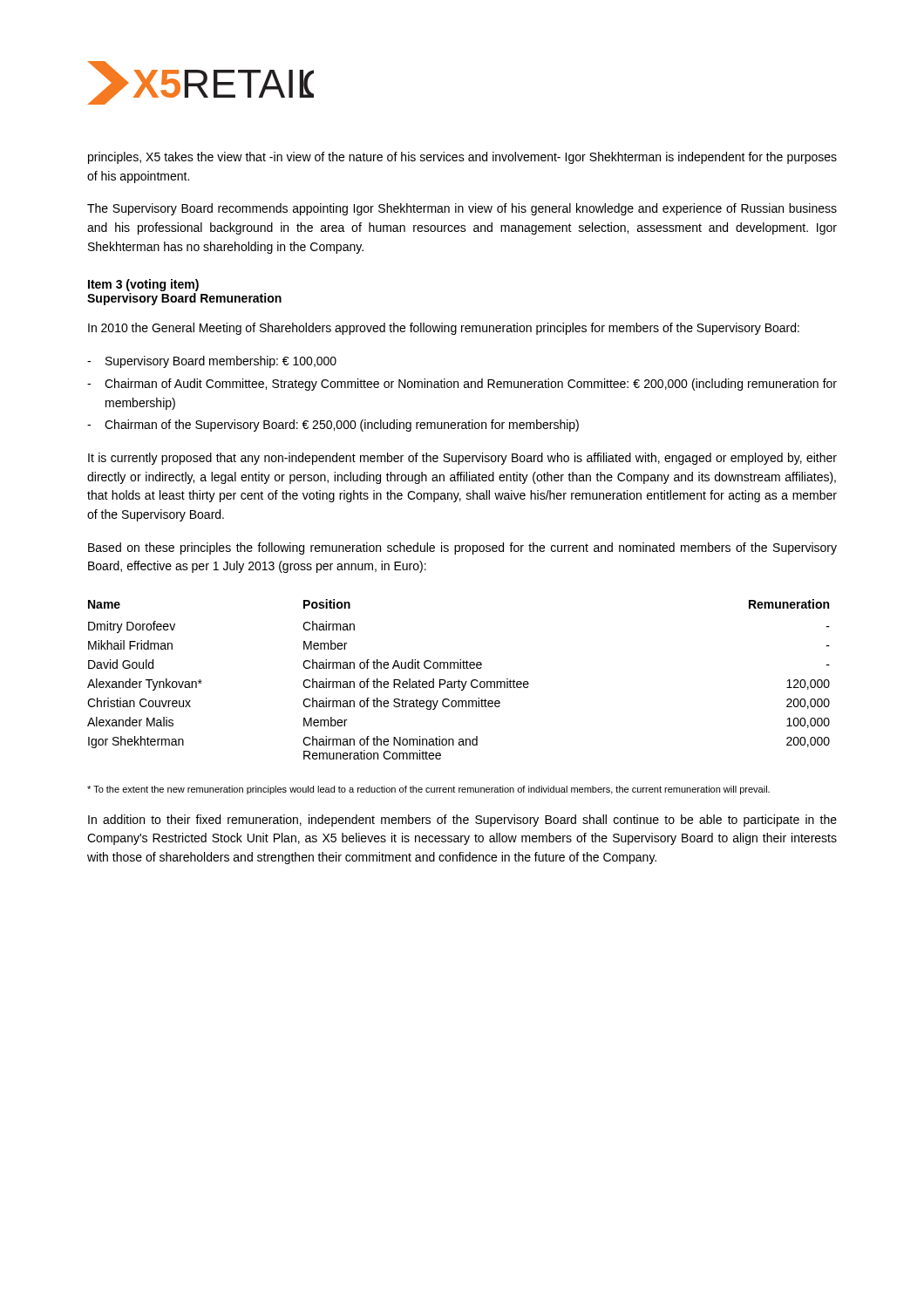This screenshot has height=1308, width=924.
Task: Locate the region starting "Chairman of the Supervisory Board:"
Action: [342, 425]
